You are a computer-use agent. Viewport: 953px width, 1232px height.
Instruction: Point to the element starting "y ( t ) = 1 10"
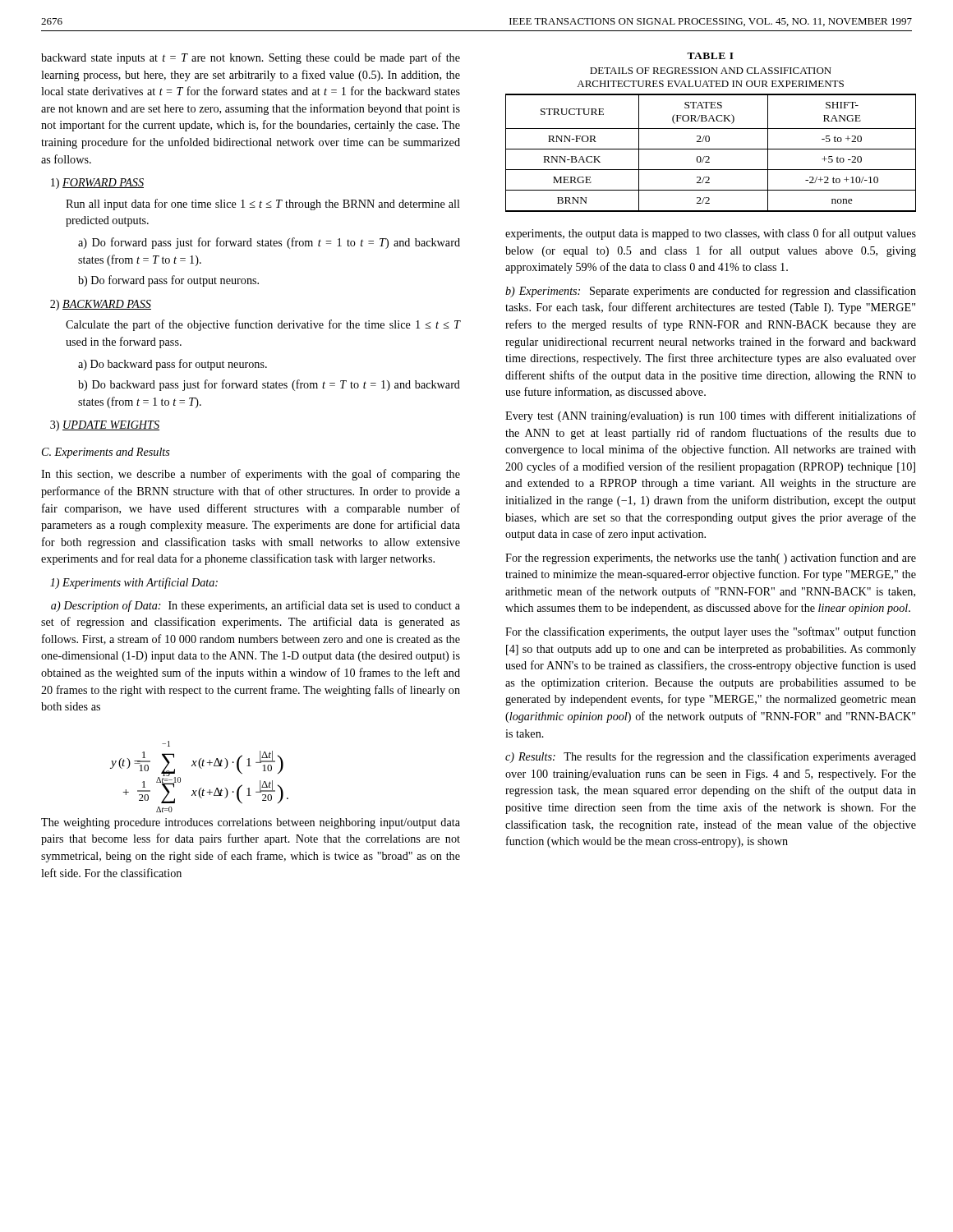[x=251, y=765]
